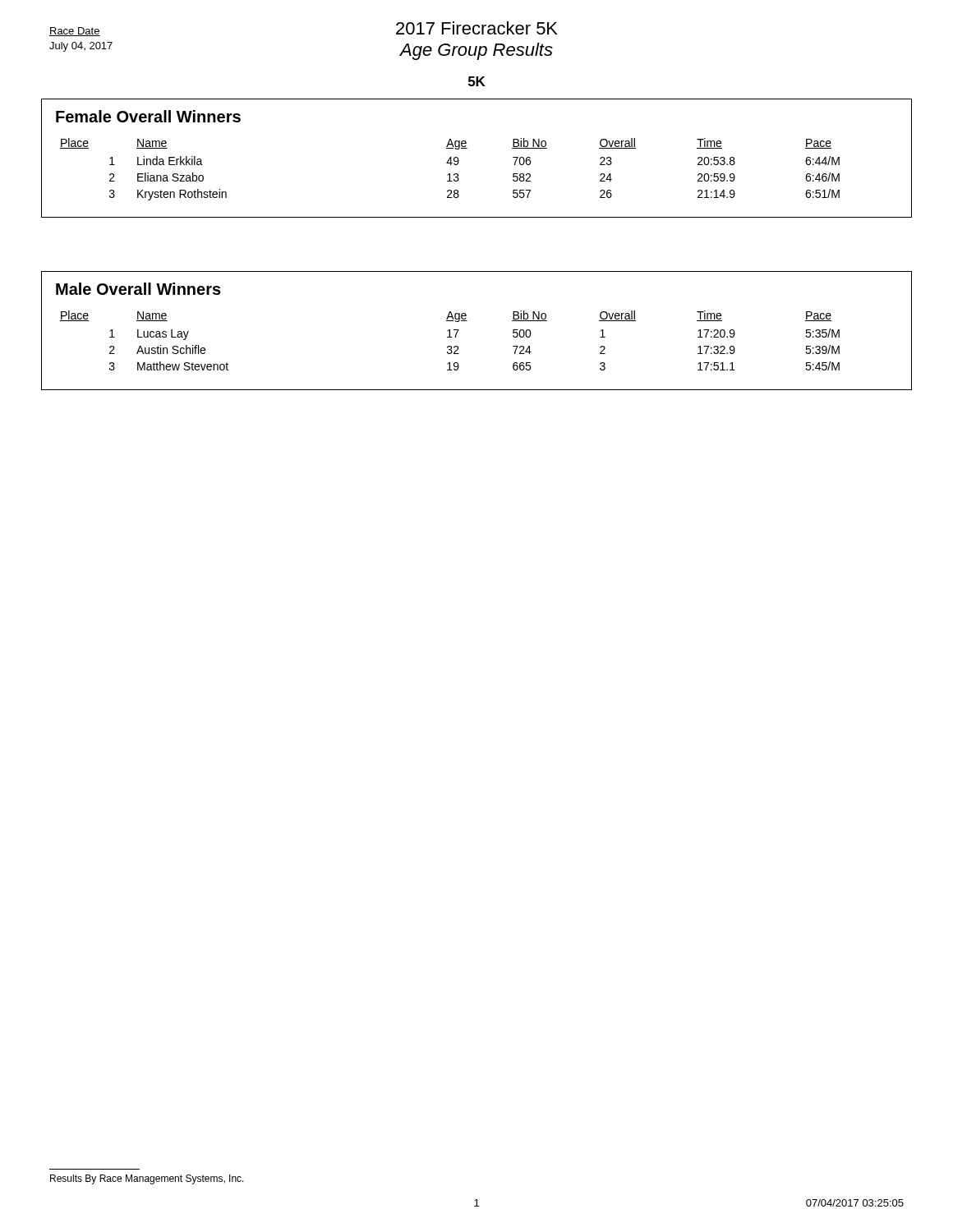The height and width of the screenshot is (1232, 953).
Task: Click the footnote
Action: (147, 1177)
